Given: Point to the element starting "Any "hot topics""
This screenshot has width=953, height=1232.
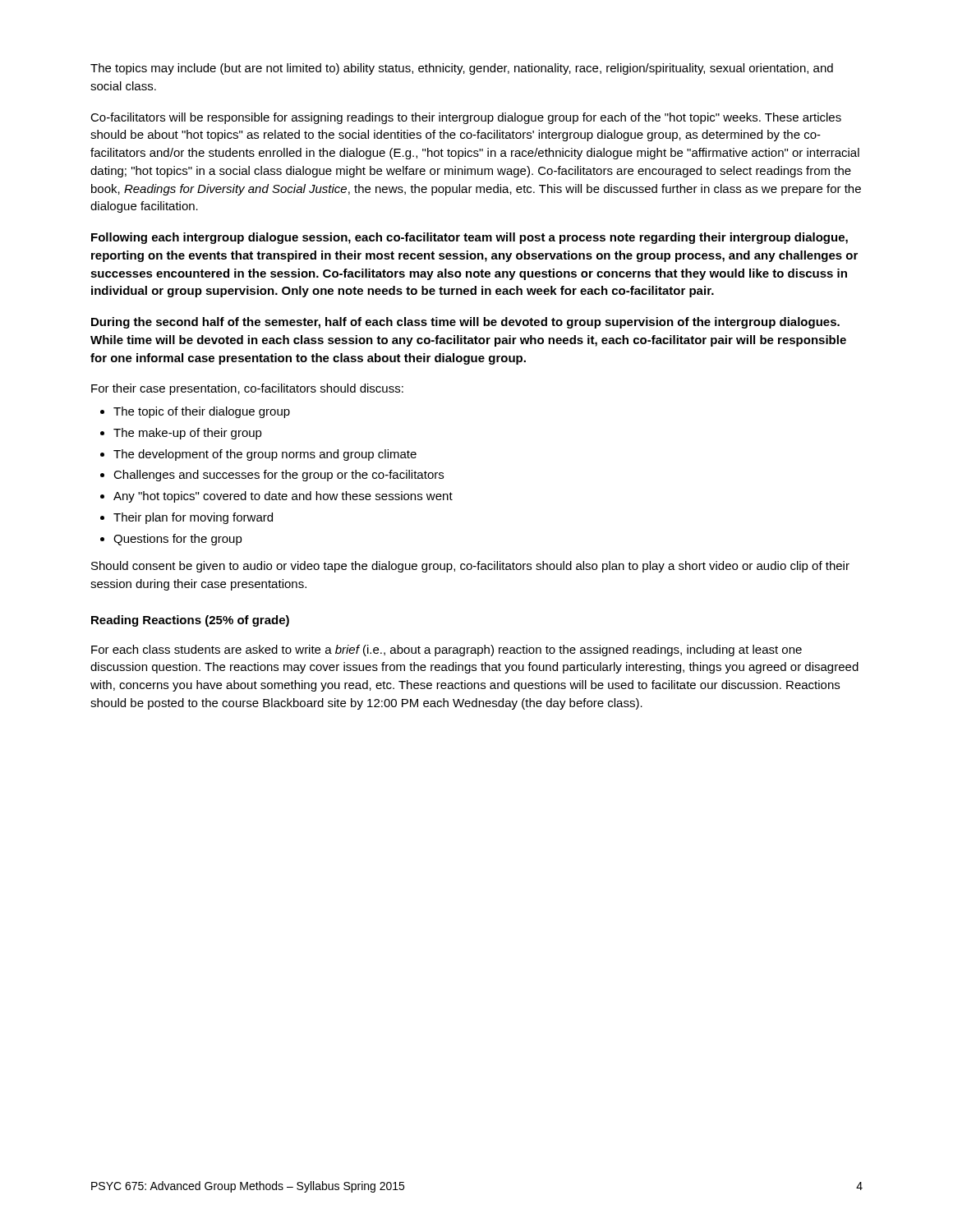Looking at the screenshot, I should point(283,496).
